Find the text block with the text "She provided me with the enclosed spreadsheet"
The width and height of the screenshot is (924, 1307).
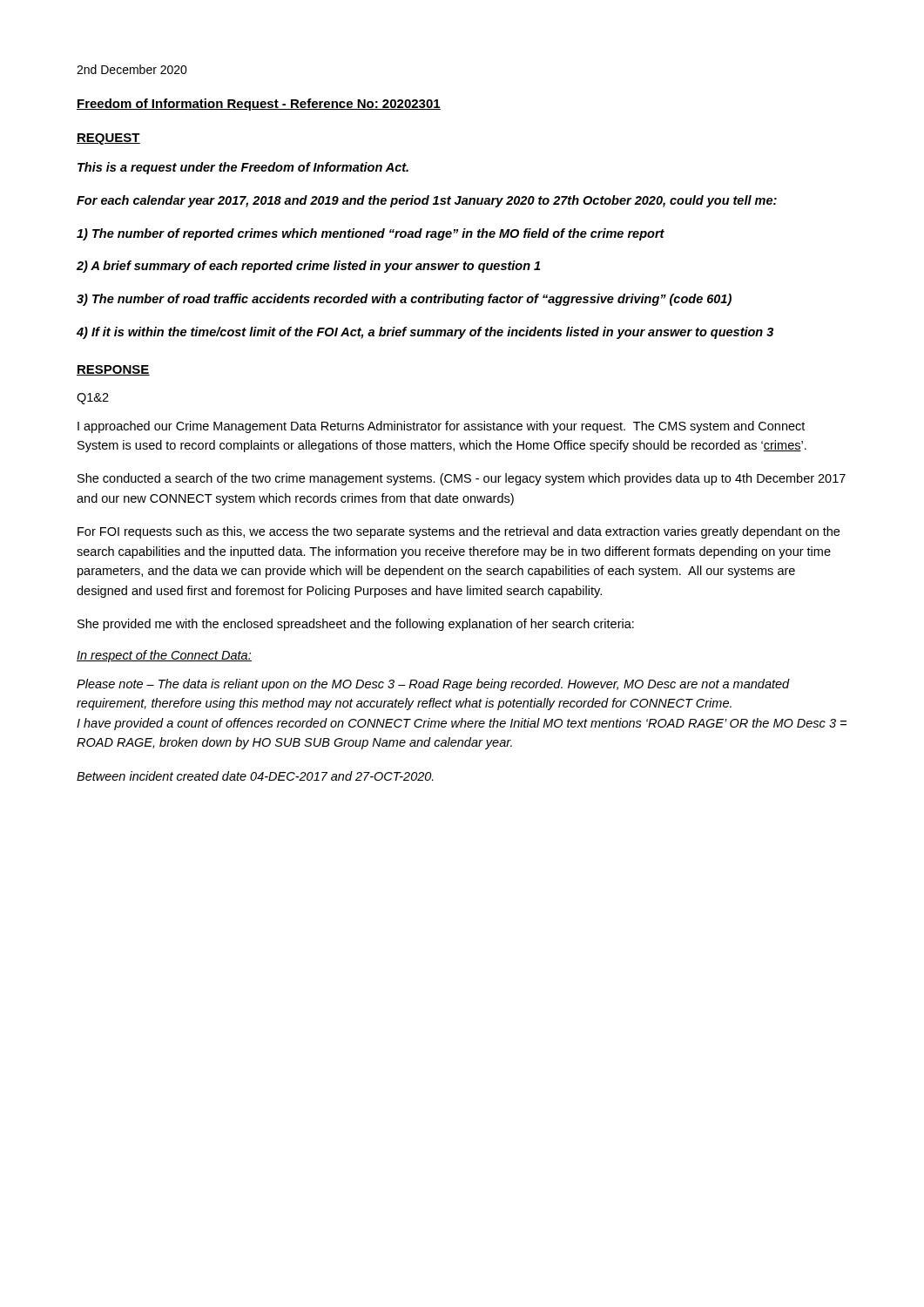(356, 624)
